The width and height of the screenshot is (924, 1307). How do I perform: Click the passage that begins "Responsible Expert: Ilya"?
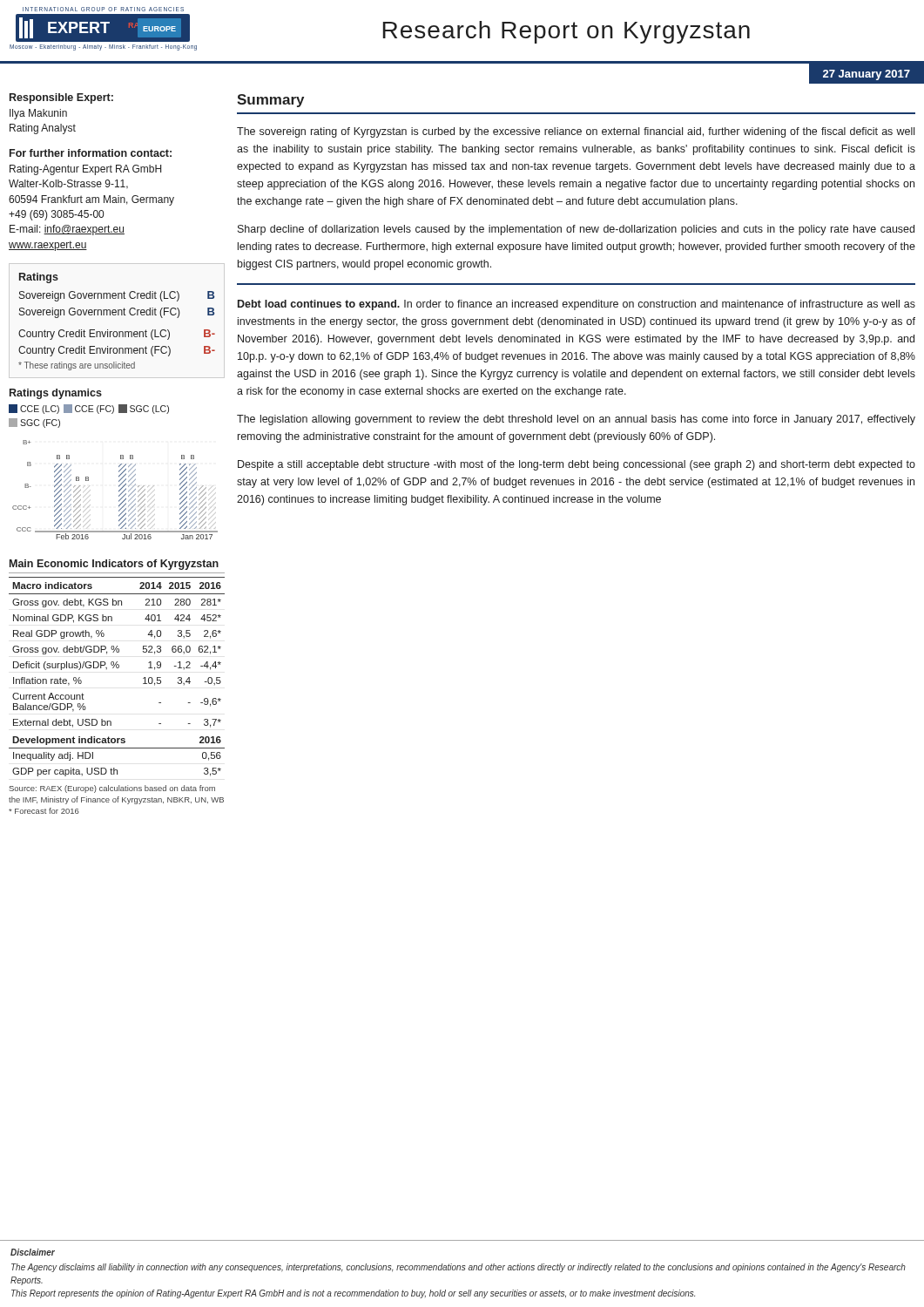61,98
